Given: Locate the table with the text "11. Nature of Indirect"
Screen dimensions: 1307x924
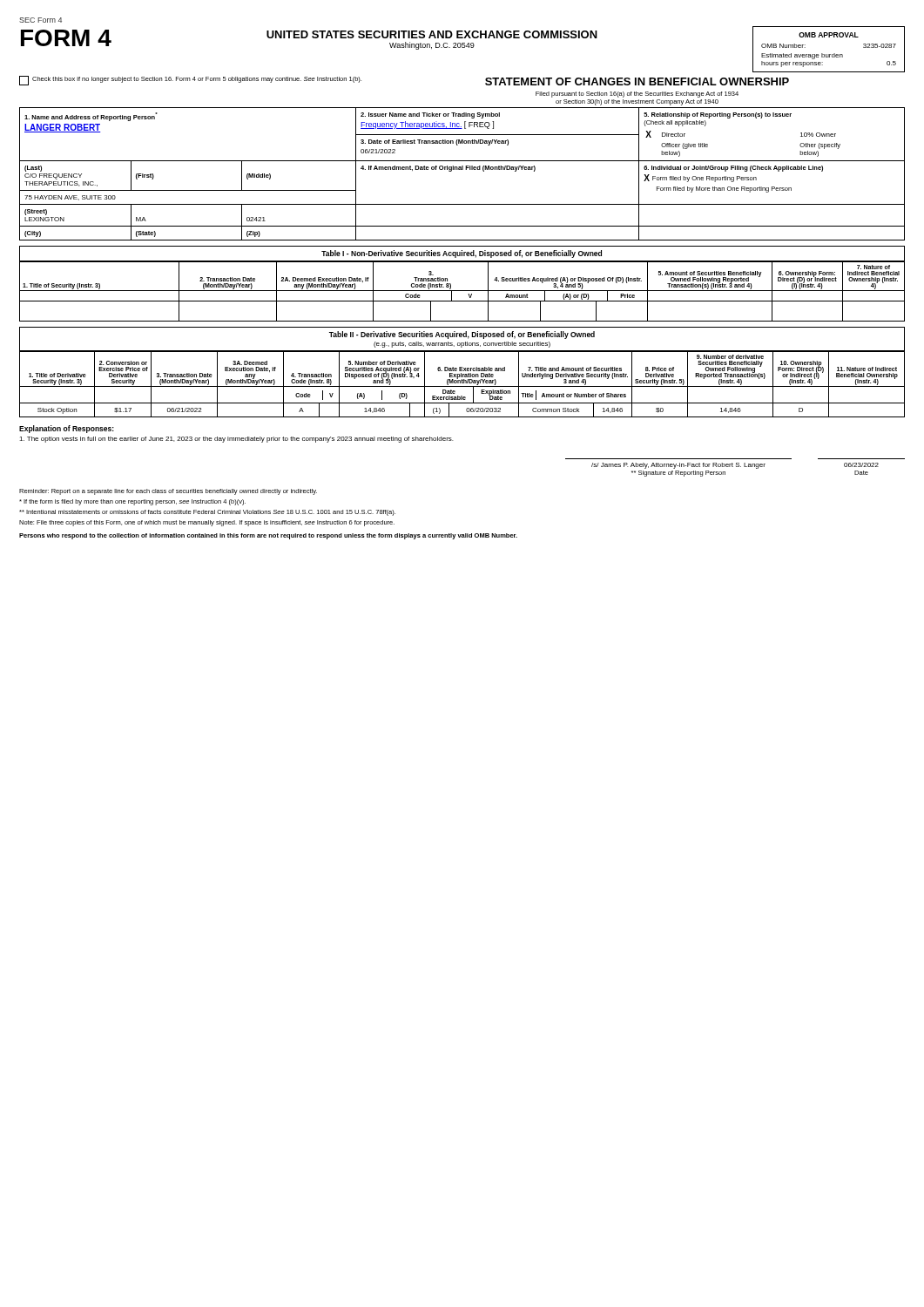Looking at the screenshot, I should click(x=462, y=384).
